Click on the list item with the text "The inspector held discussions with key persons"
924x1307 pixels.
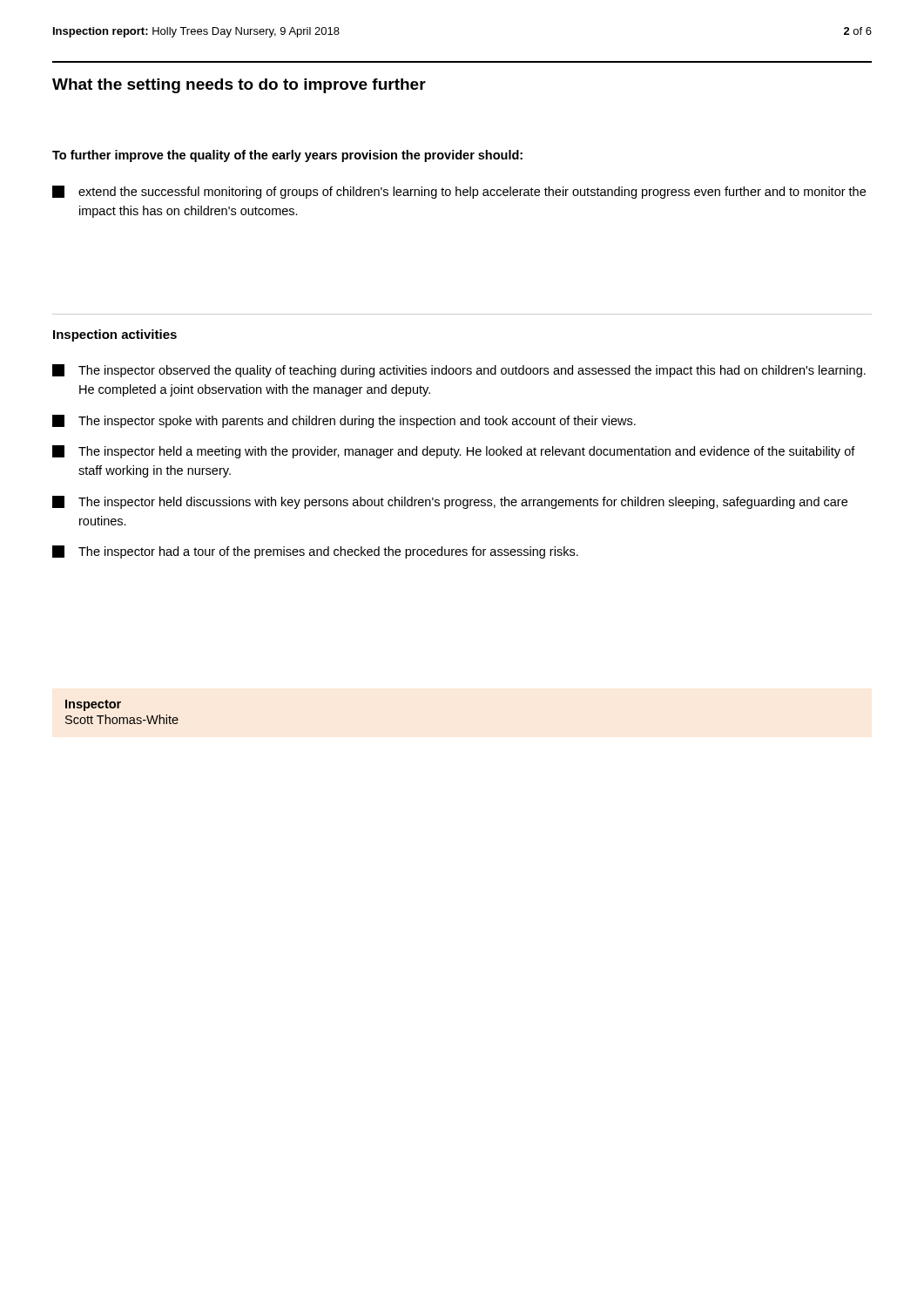click(x=462, y=512)
